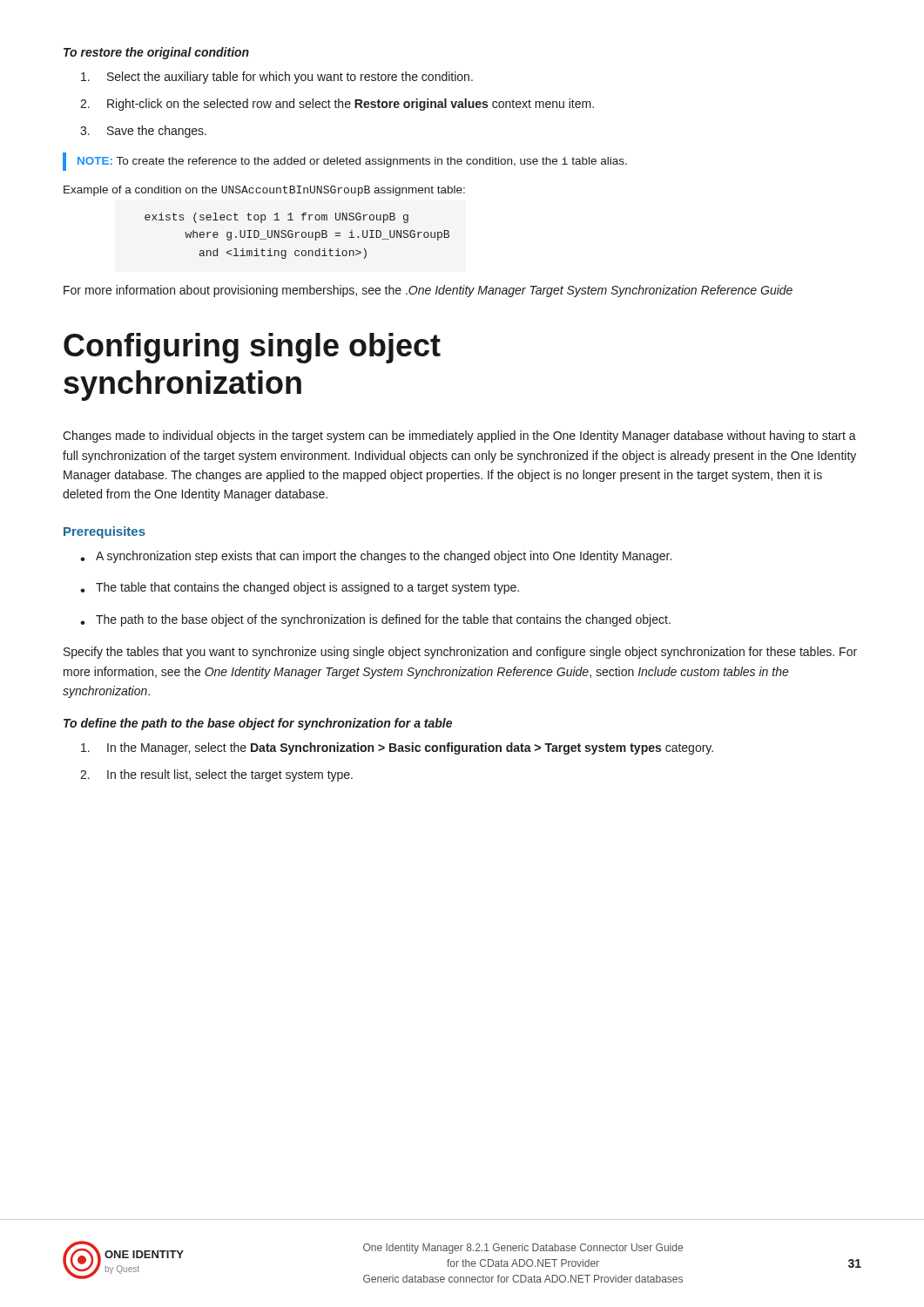Viewport: 924px width, 1307px height.
Task: Select the section header with the text "To define the path to"
Action: [x=258, y=724]
